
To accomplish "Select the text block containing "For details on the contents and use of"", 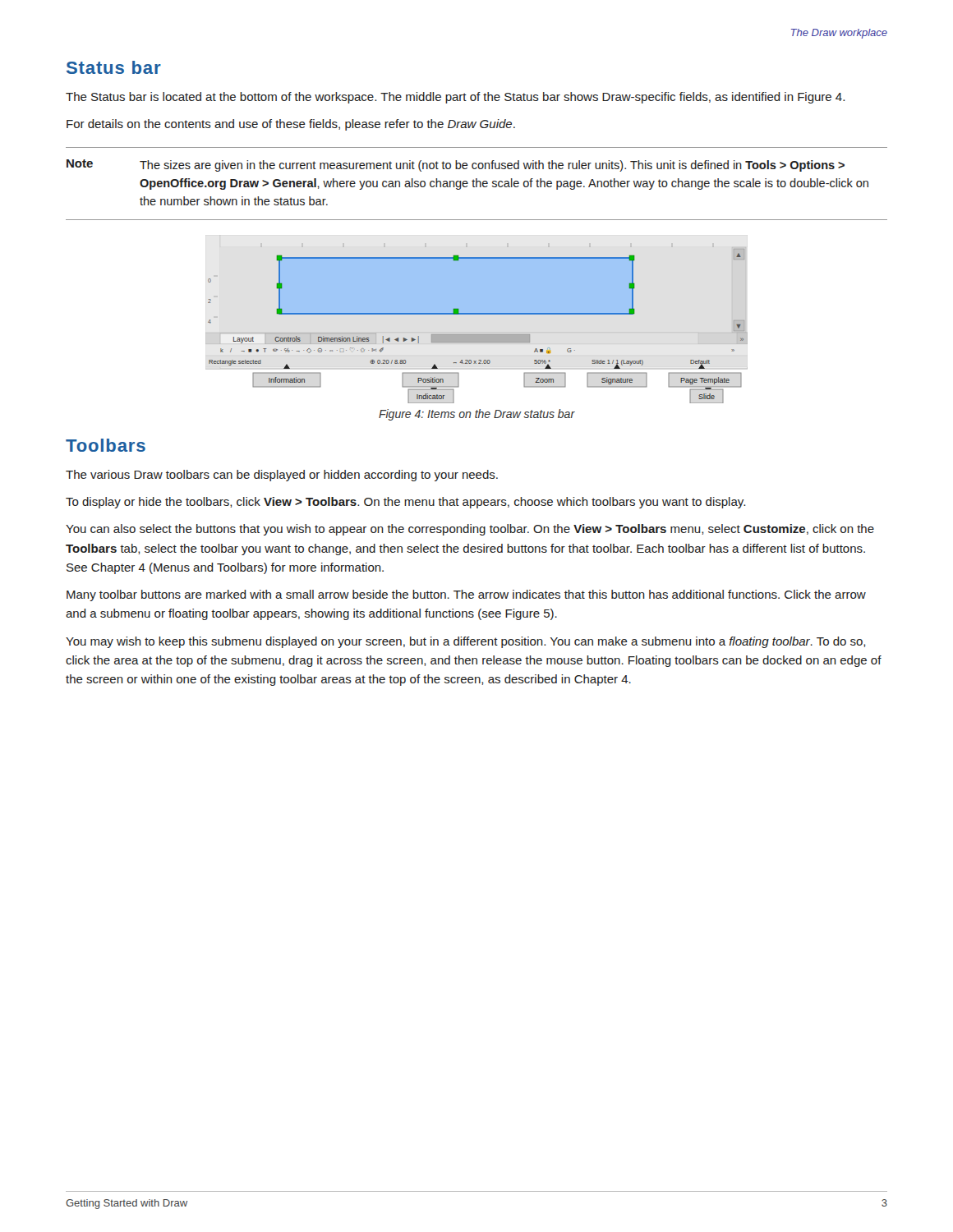I will 291,124.
